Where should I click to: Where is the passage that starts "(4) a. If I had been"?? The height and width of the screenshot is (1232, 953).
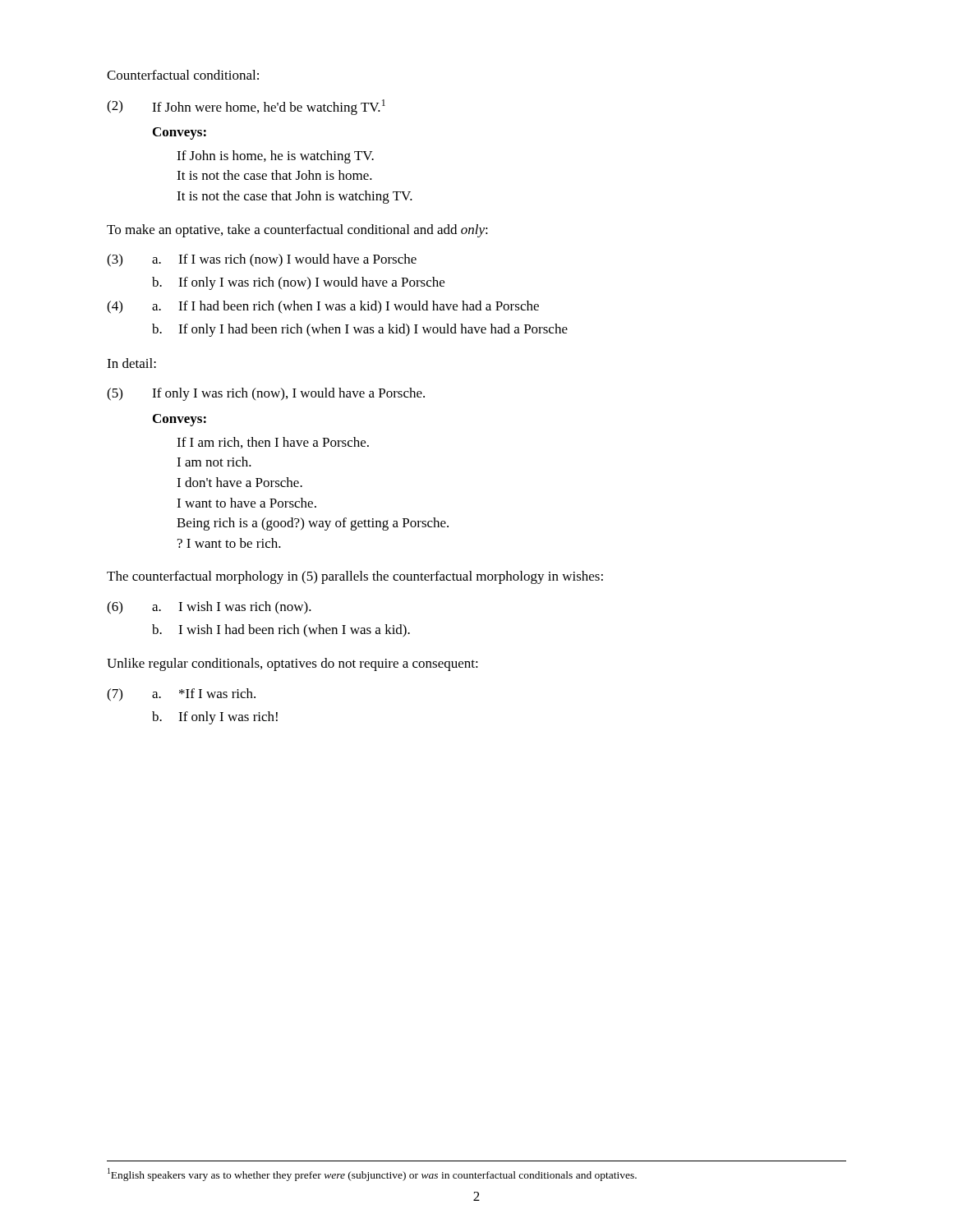476,320
